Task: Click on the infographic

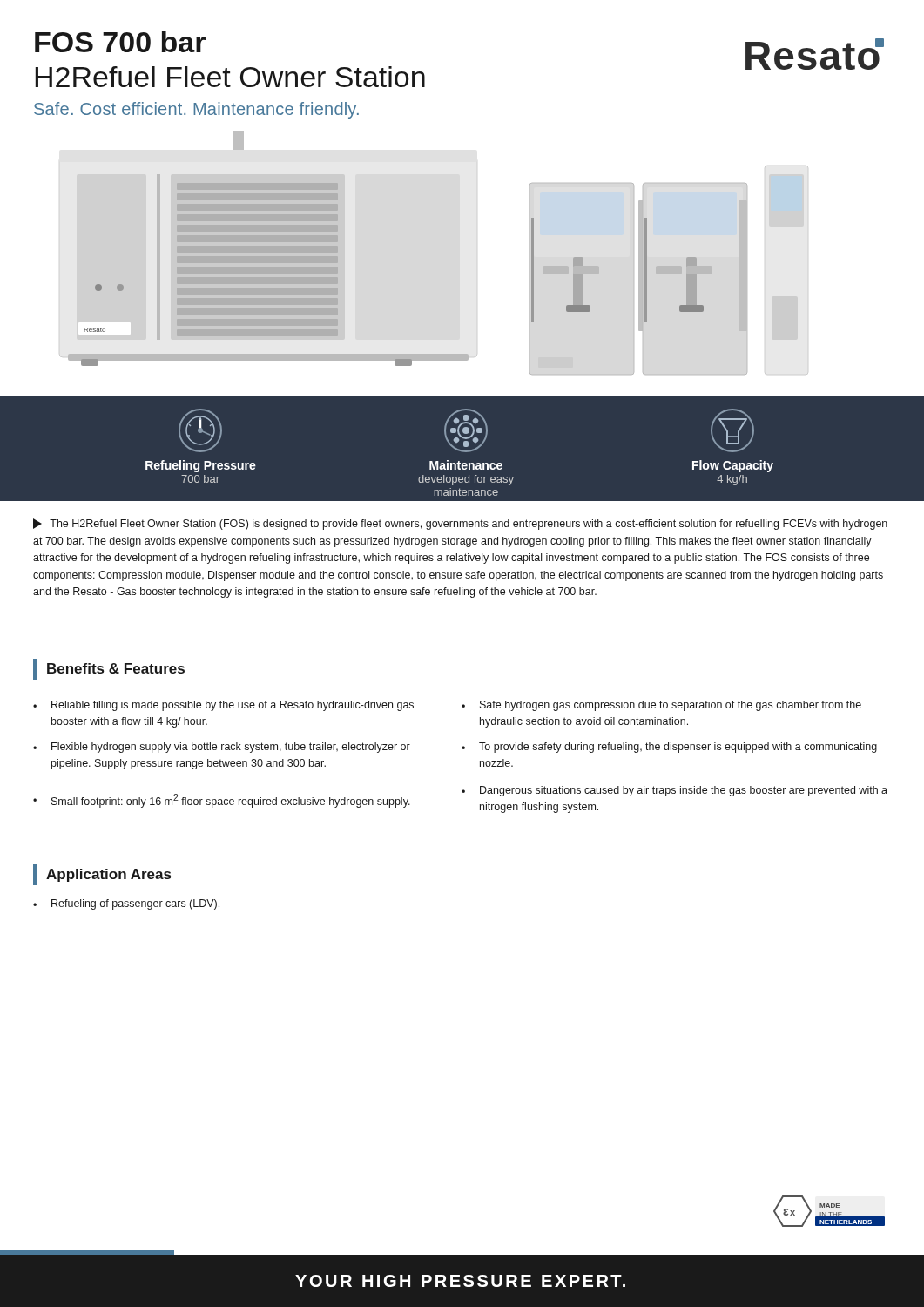Action: click(462, 449)
